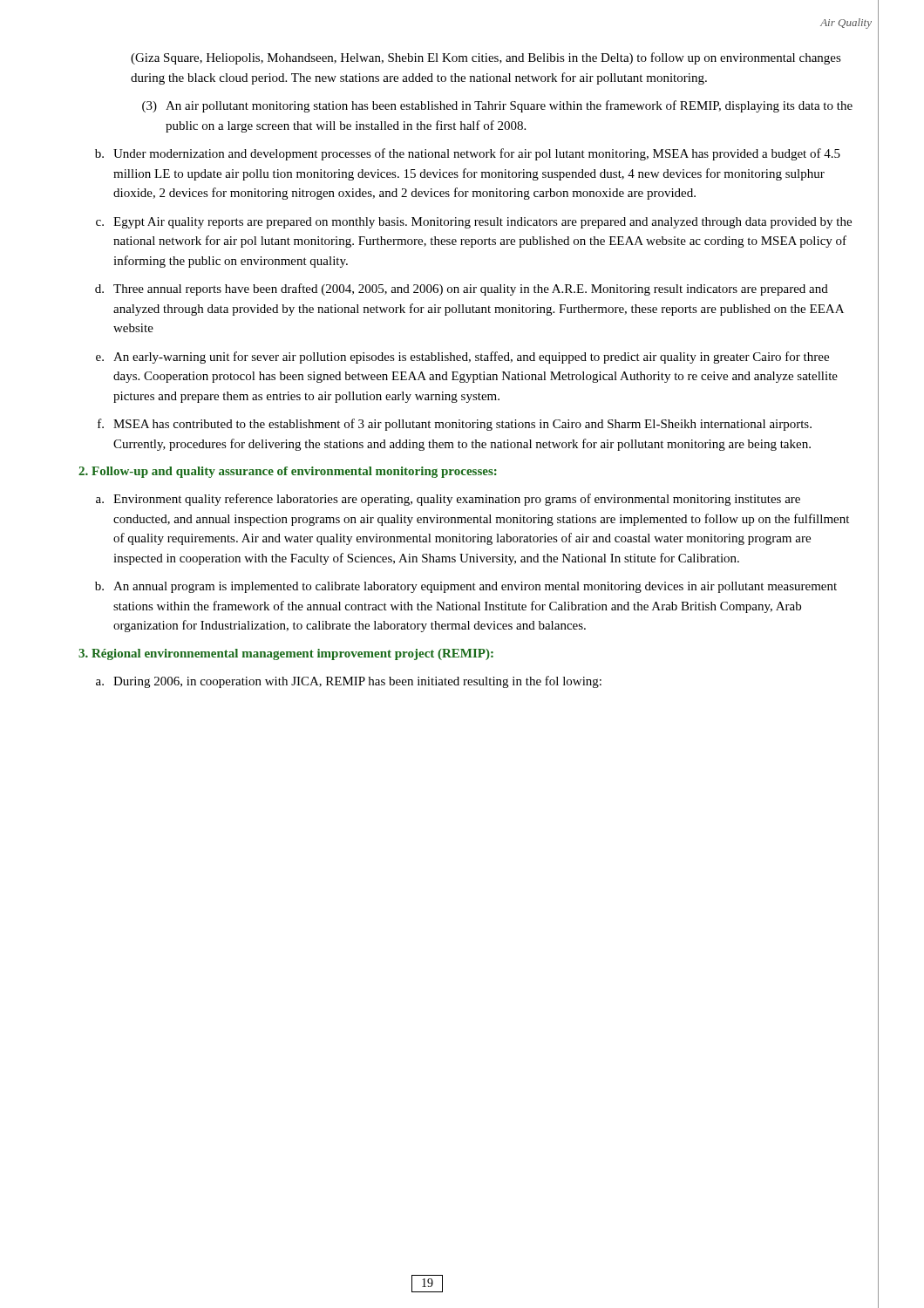Select the text starting "a. During 2006, in cooperation"

466,681
